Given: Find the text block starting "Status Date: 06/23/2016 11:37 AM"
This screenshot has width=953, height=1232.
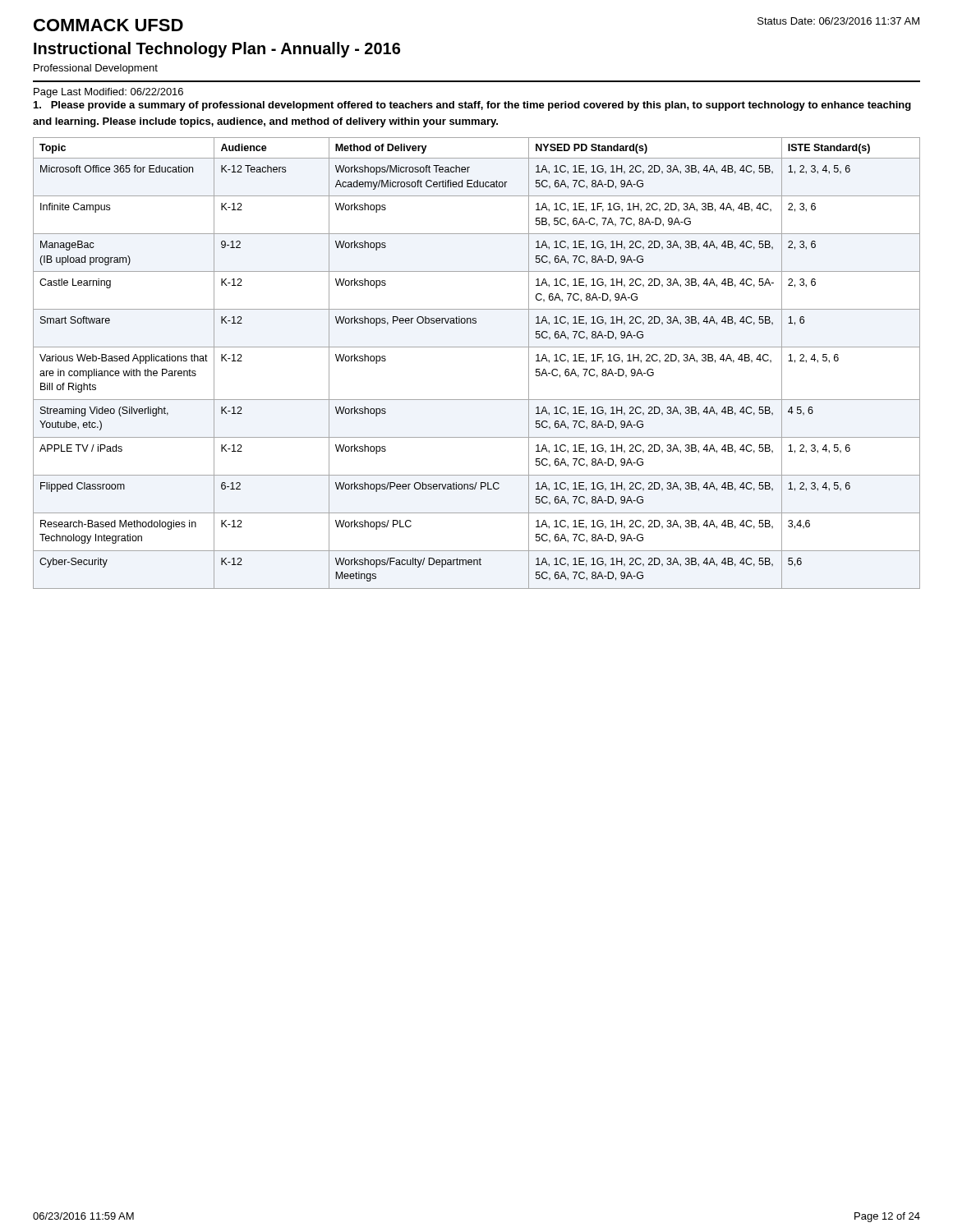Looking at the screenshot, I should pyautogui.click(x=838, y=21).
